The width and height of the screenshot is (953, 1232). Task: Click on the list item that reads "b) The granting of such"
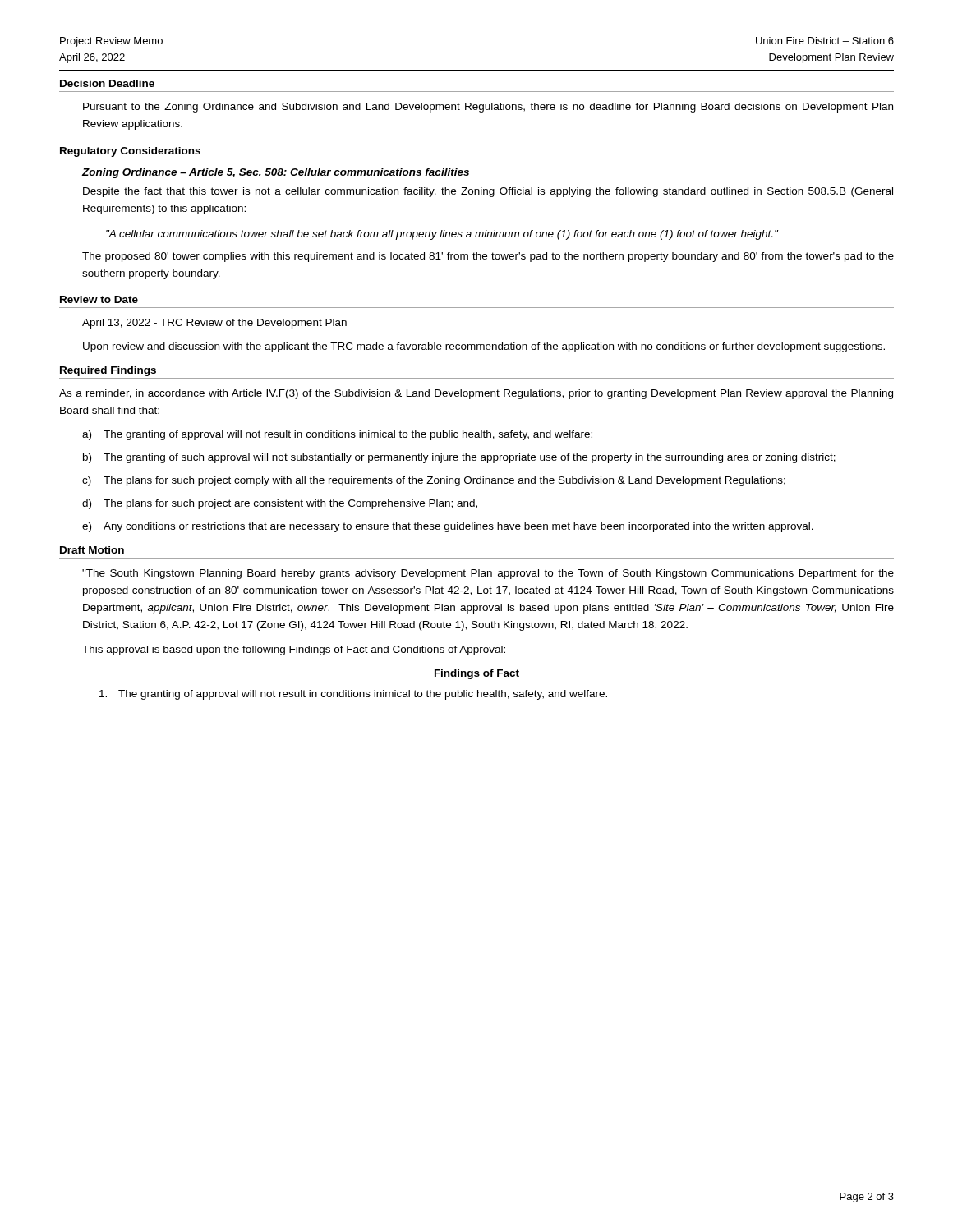click(x=488, y=458)
